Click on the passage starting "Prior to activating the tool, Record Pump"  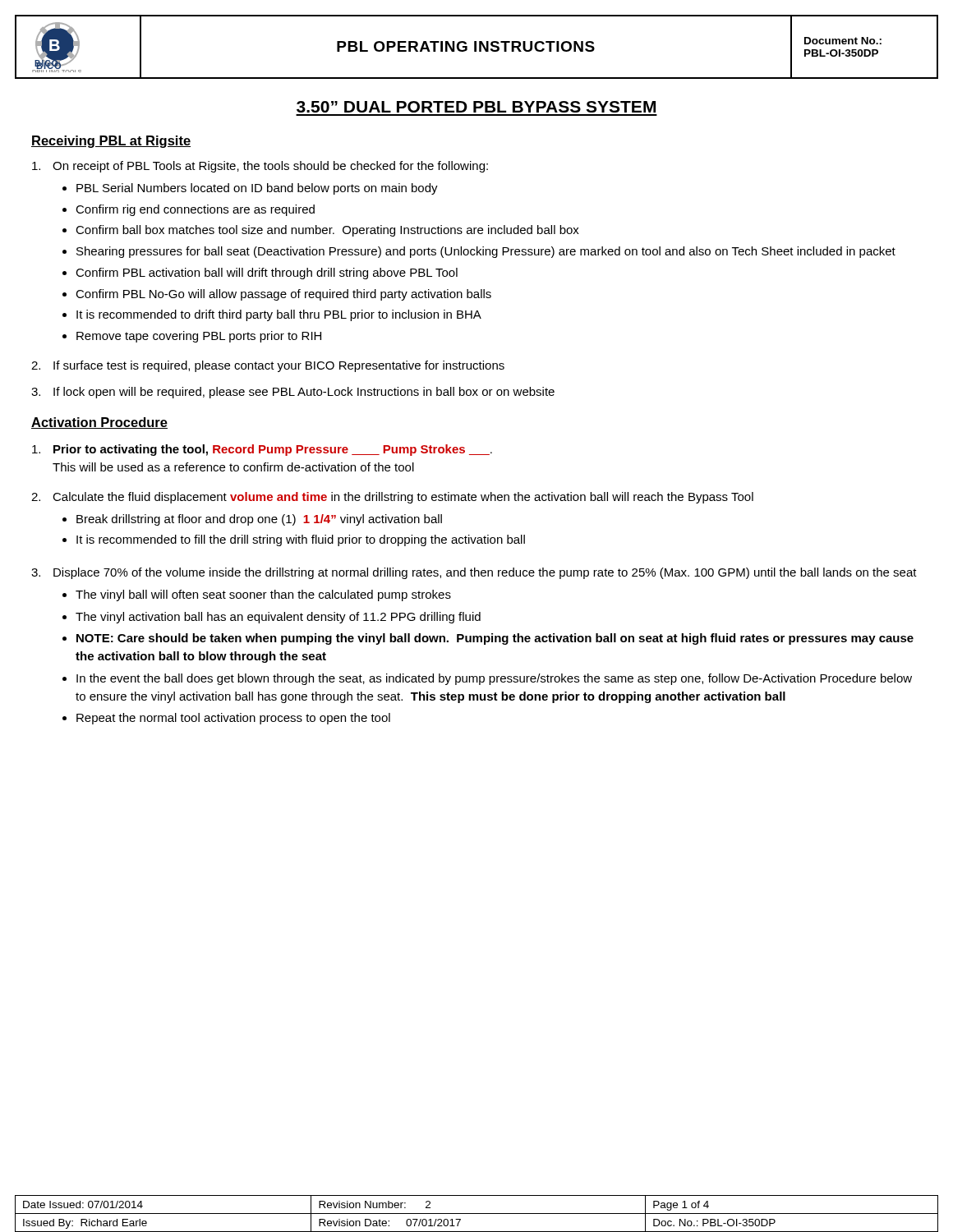pyautogui.click(x=262, y=458)
